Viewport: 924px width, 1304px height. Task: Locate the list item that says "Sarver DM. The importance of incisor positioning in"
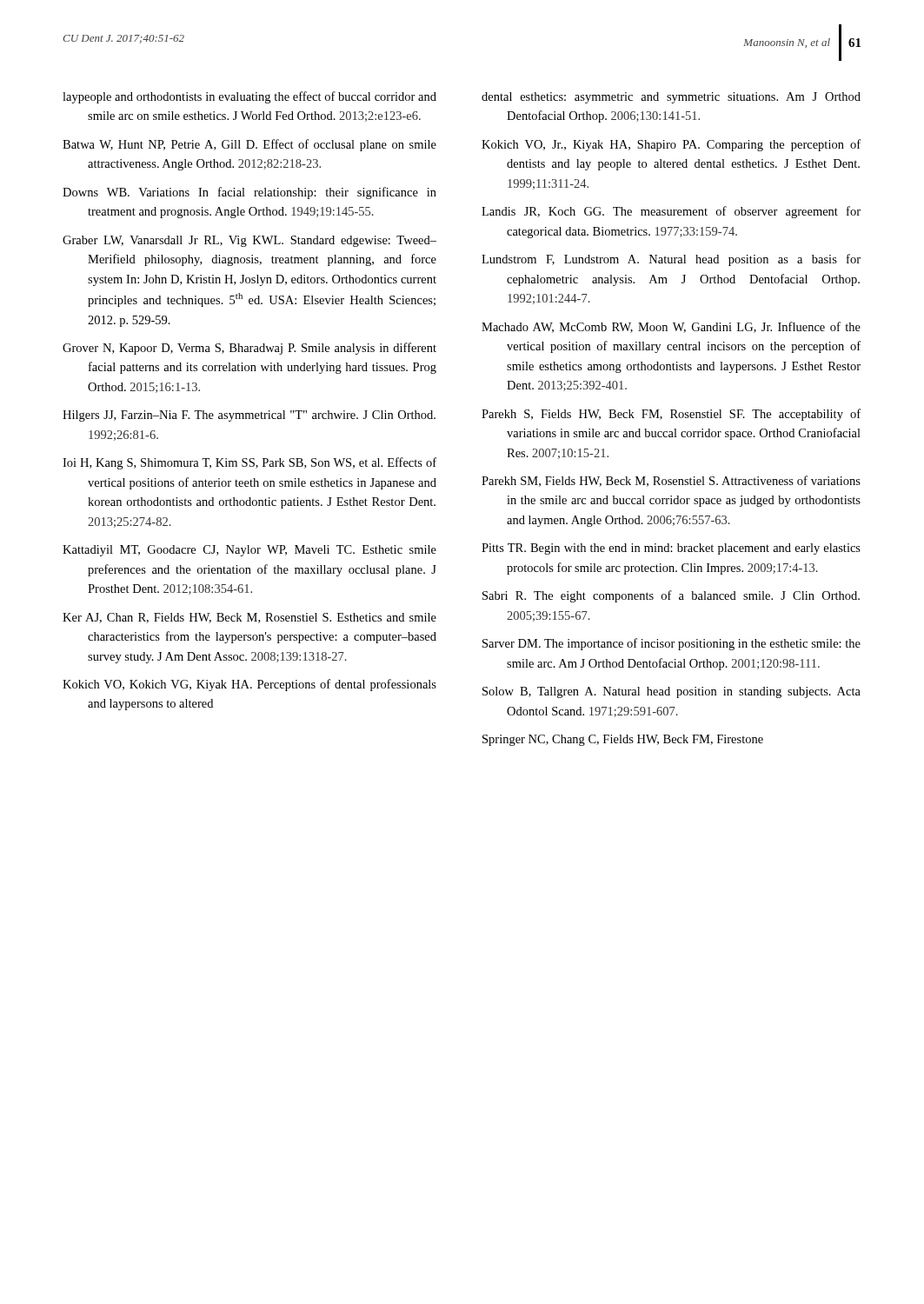(x=671, y=653)
